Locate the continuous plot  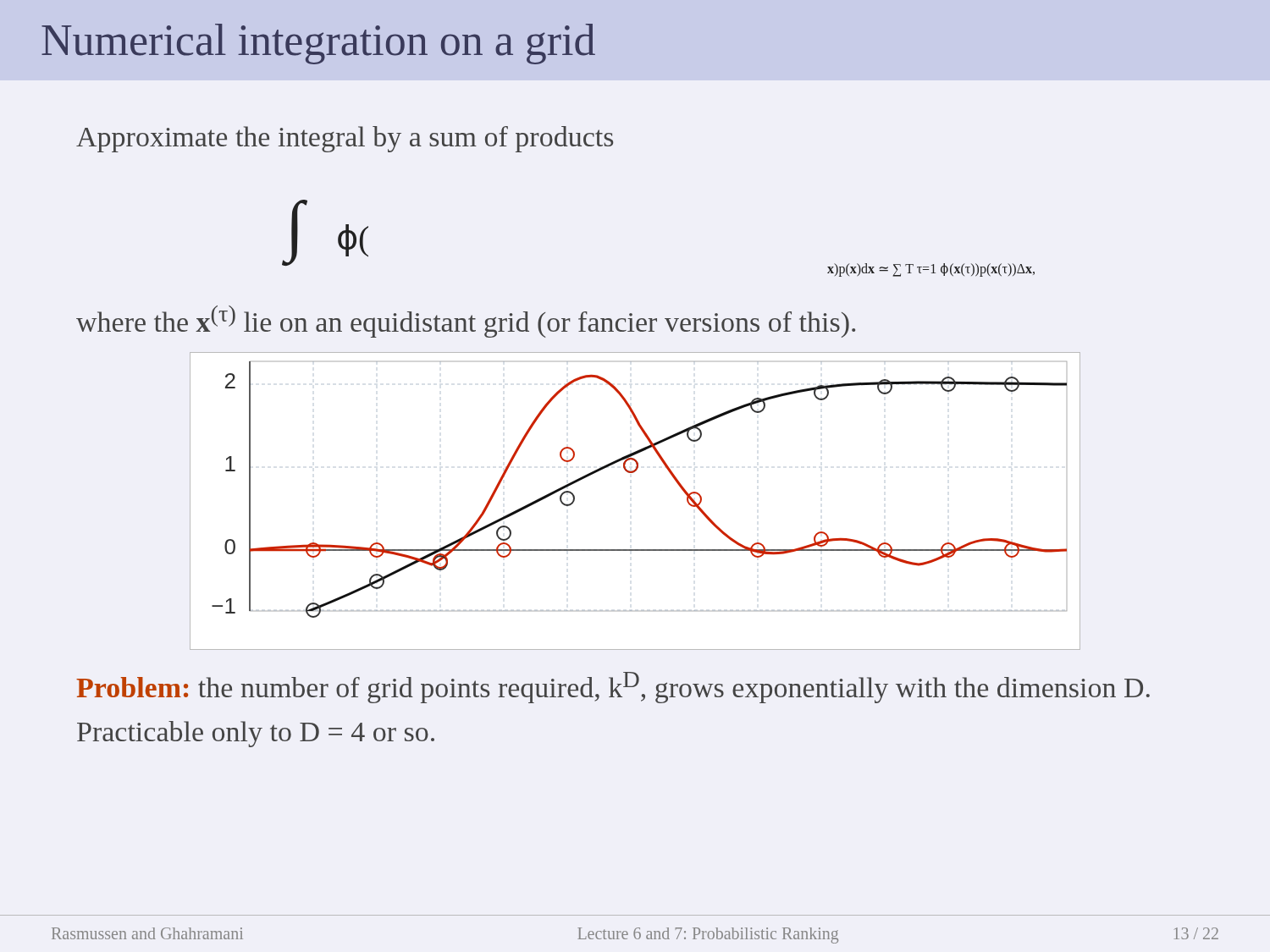(x=635, y=501)
